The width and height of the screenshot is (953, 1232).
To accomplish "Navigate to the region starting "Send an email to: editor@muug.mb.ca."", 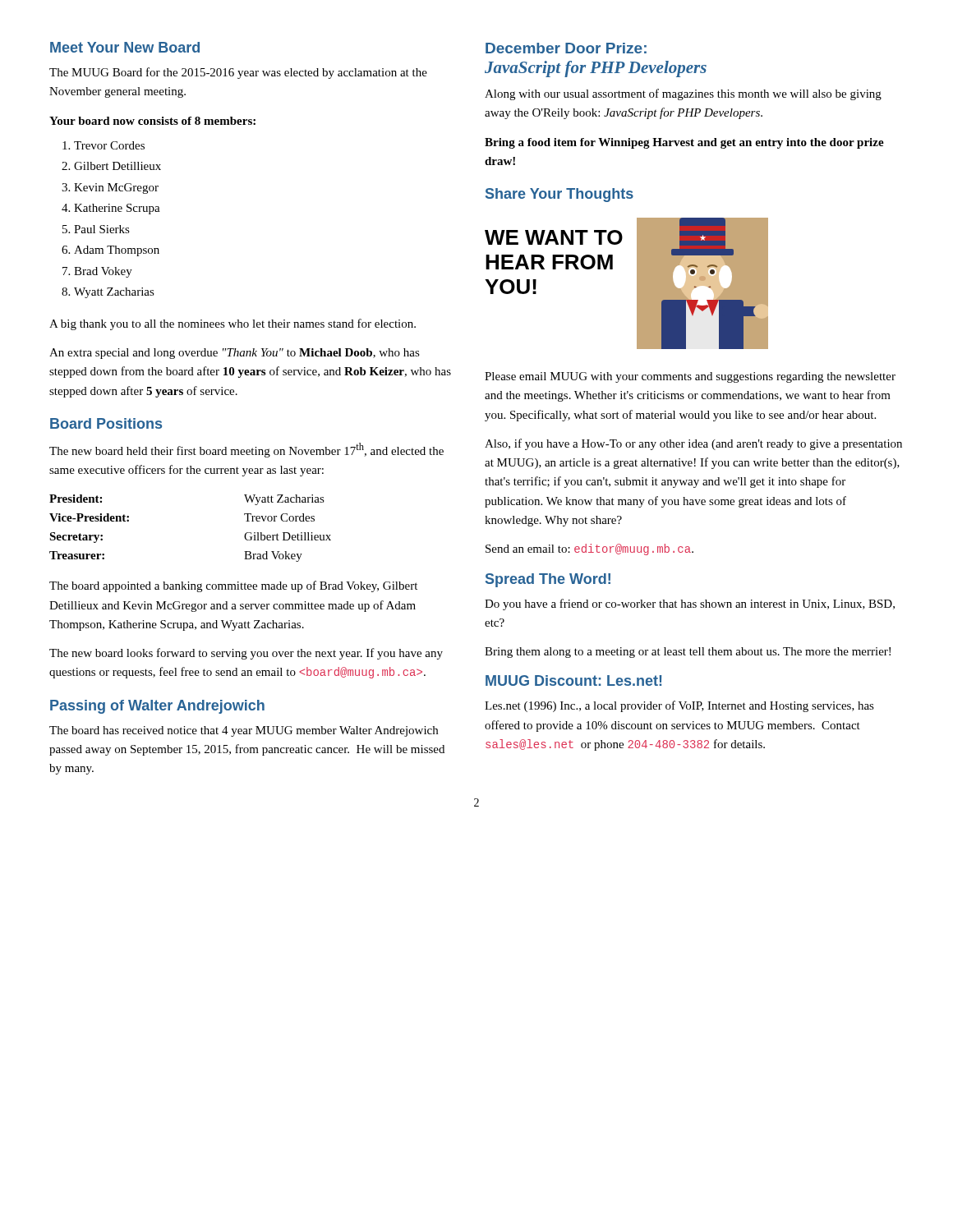I will [589, 549].
